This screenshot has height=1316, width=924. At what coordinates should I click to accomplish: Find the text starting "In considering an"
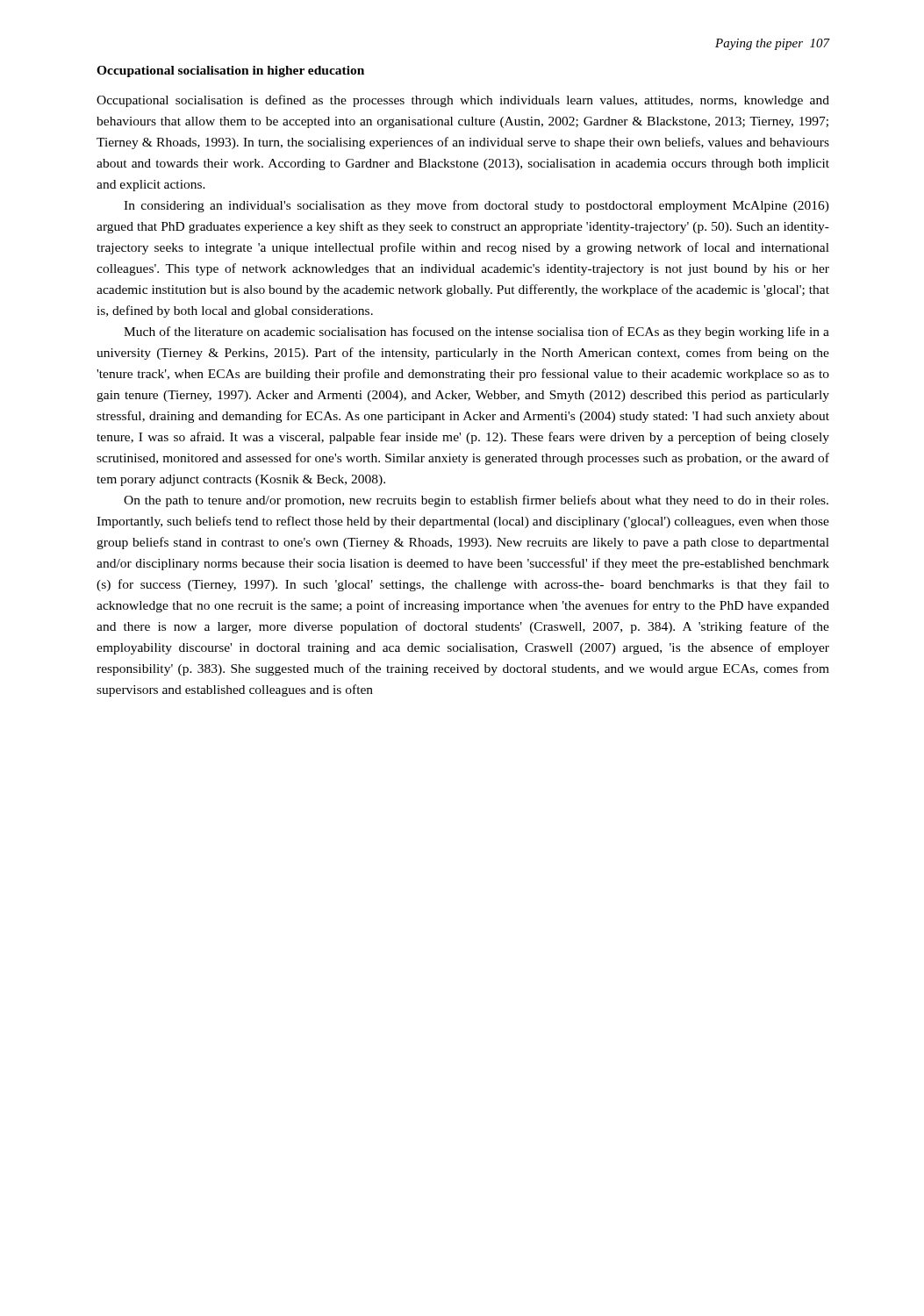(x=463, y=258)
